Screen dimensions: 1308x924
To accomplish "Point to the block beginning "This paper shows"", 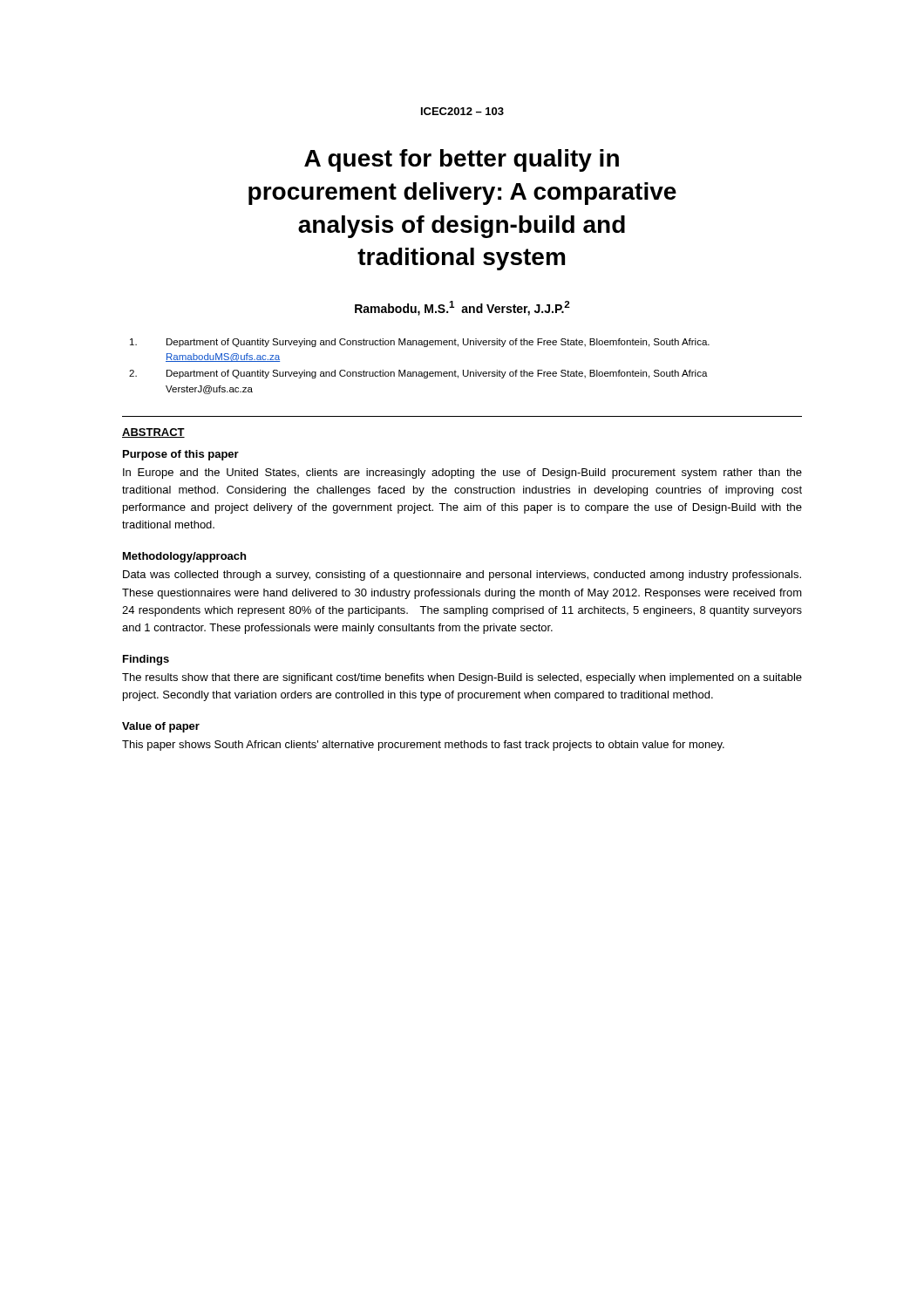I will [423, 745].
